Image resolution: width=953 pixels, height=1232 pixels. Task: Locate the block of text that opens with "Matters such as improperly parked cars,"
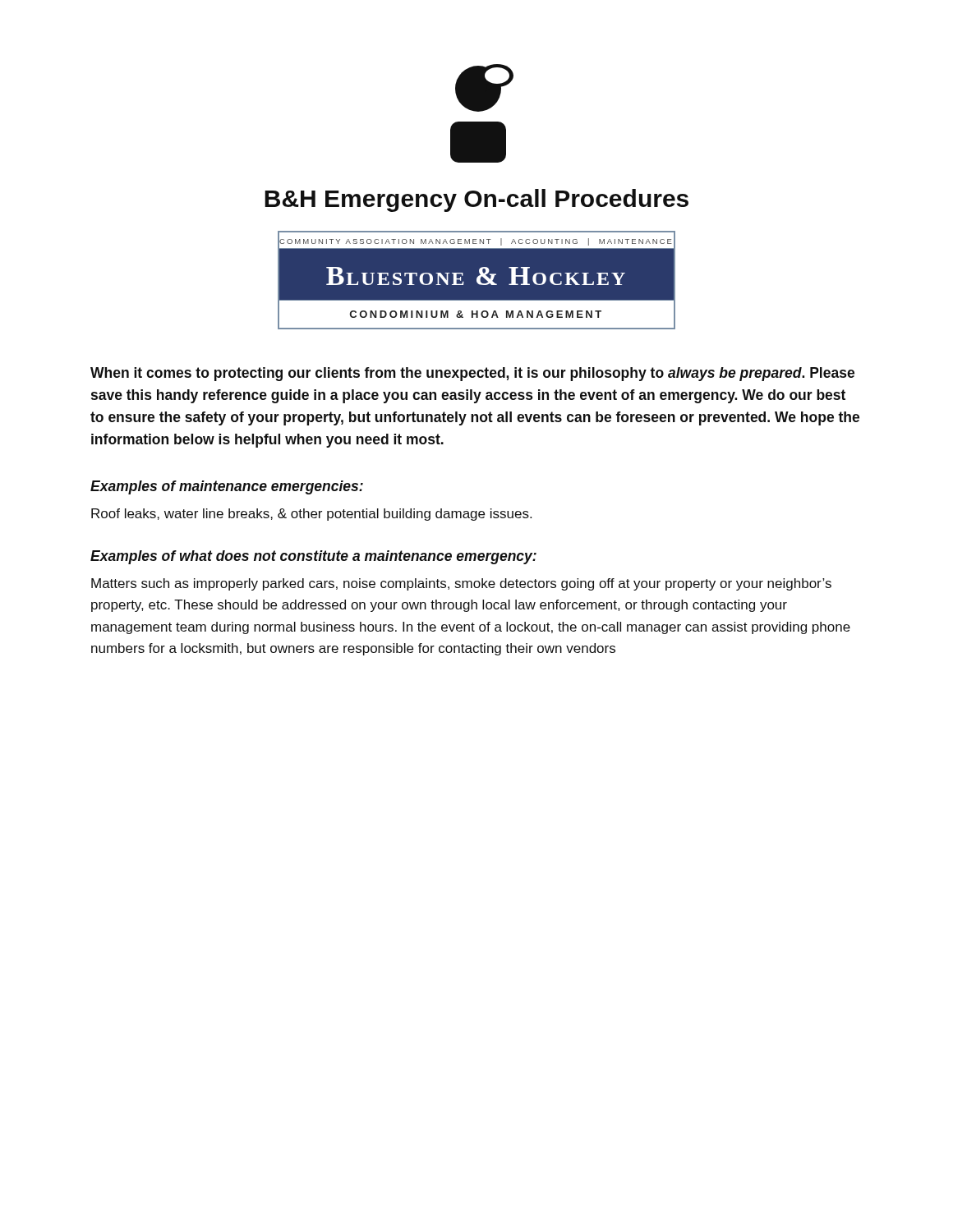click(x=470, y=616)
